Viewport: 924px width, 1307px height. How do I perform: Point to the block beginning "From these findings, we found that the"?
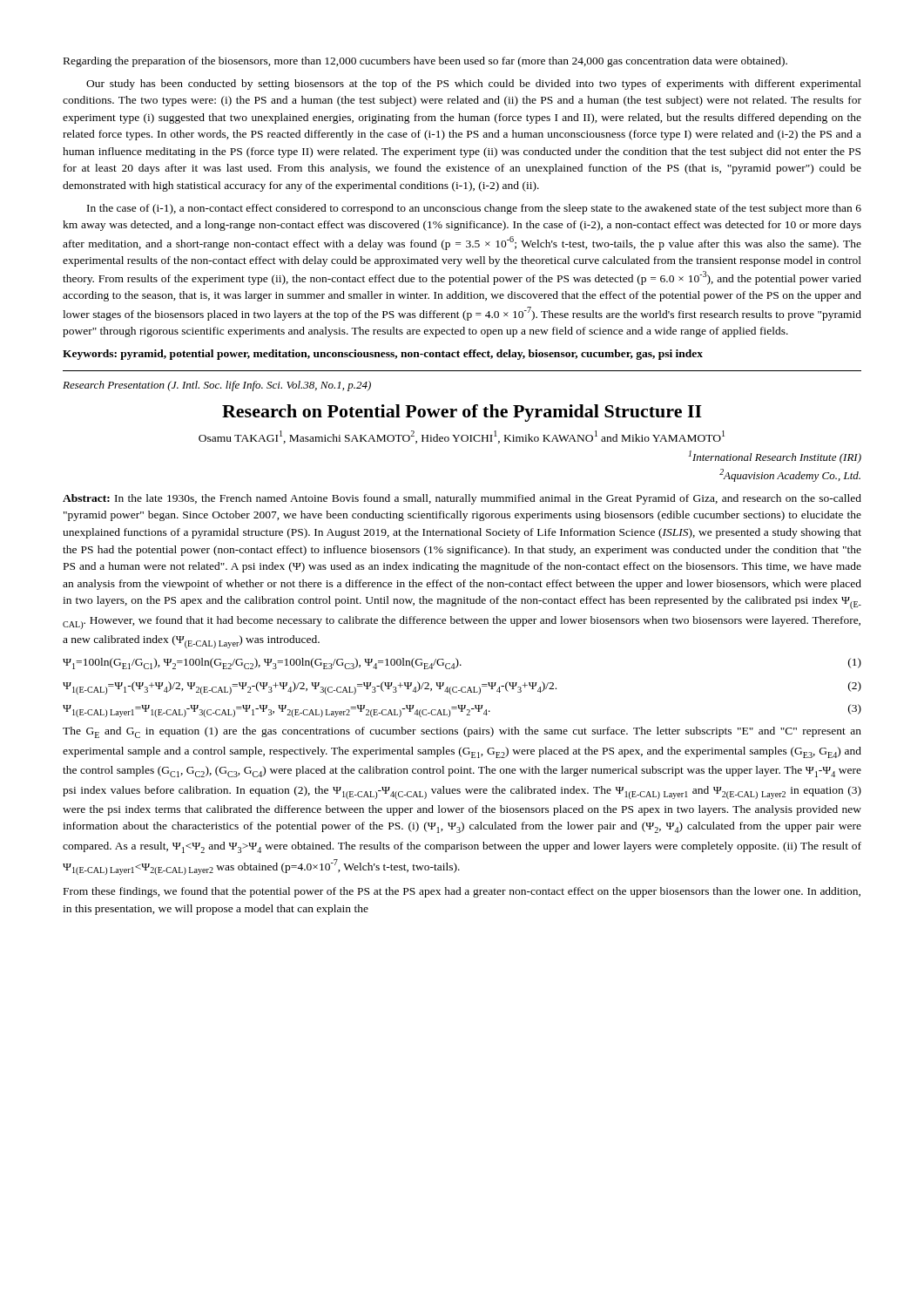462,899
